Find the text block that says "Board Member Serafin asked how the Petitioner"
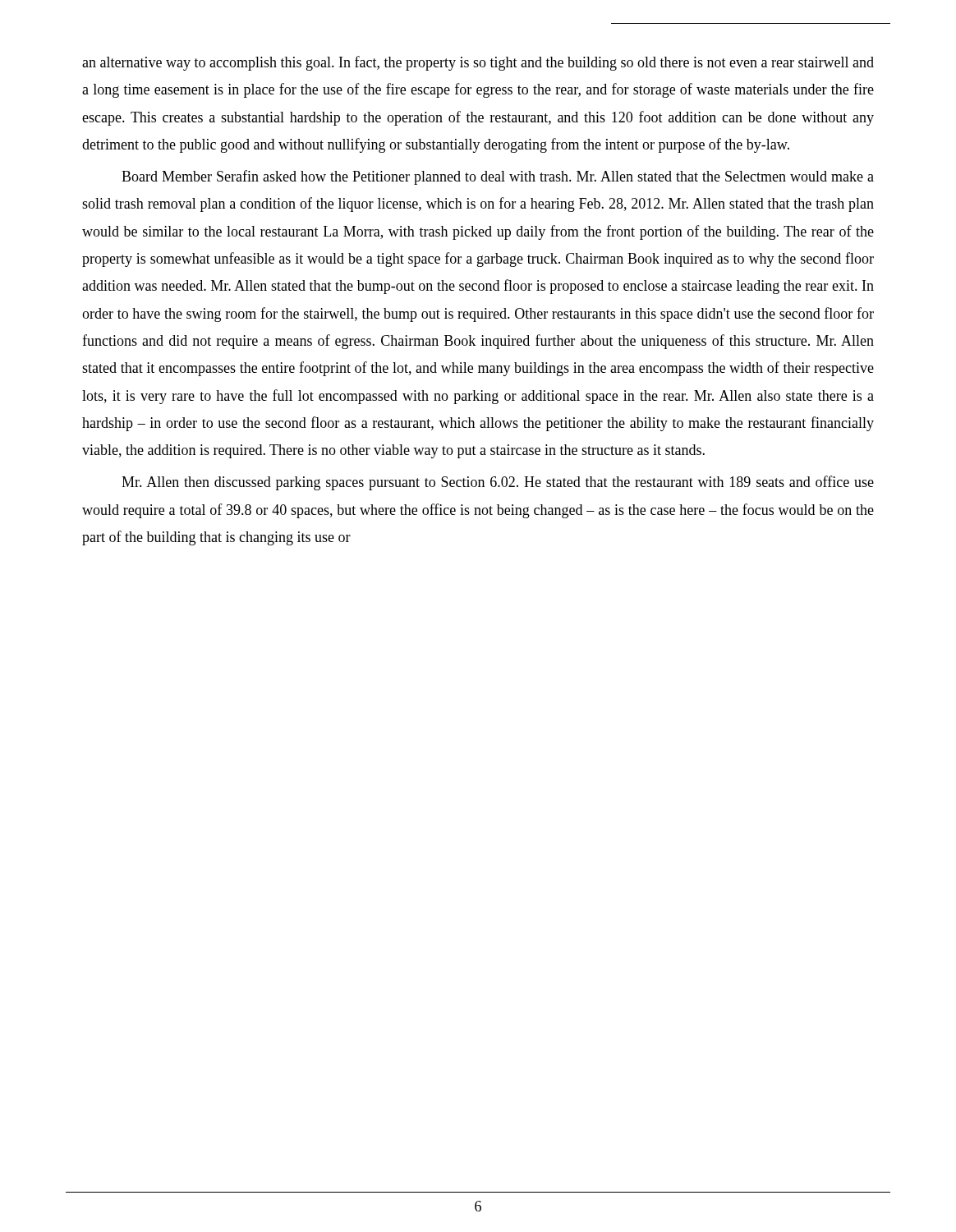 [x=478, y=314]
